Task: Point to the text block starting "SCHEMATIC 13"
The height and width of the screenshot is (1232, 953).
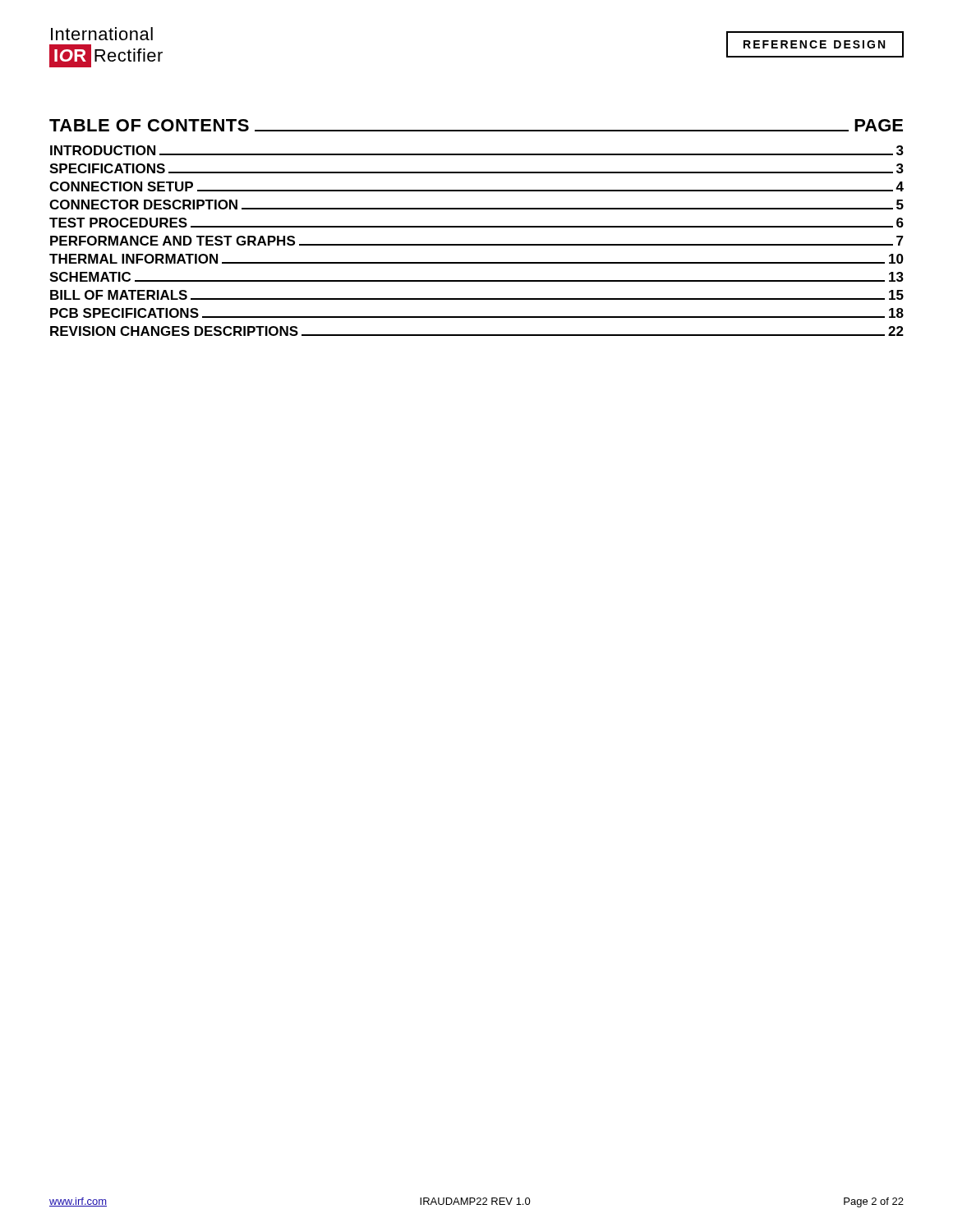Action: pyautogui.click(x=476, y=278)
